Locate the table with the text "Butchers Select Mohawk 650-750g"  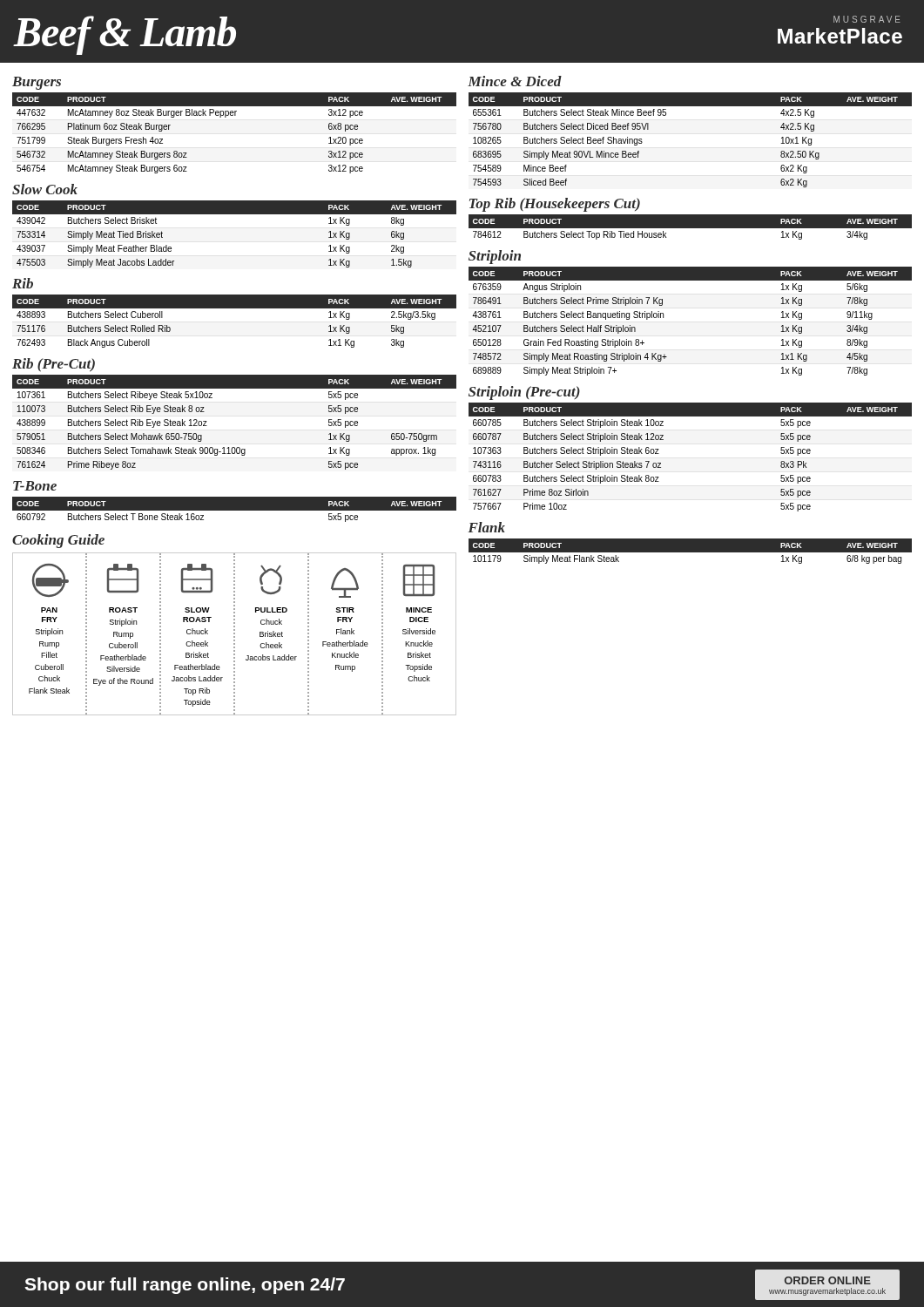[x=234, y=423]
